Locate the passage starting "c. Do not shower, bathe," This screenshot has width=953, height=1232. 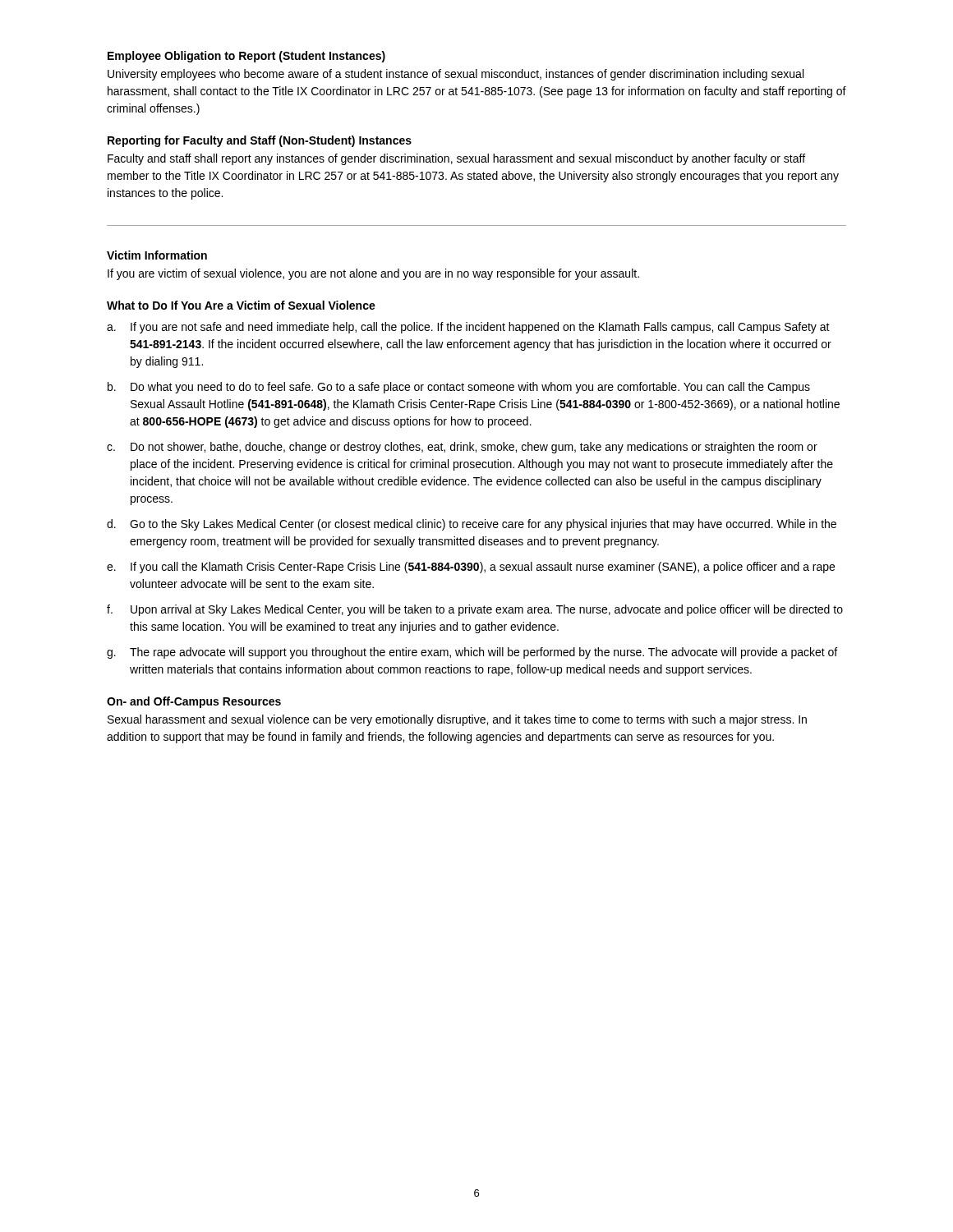[476, 473]
